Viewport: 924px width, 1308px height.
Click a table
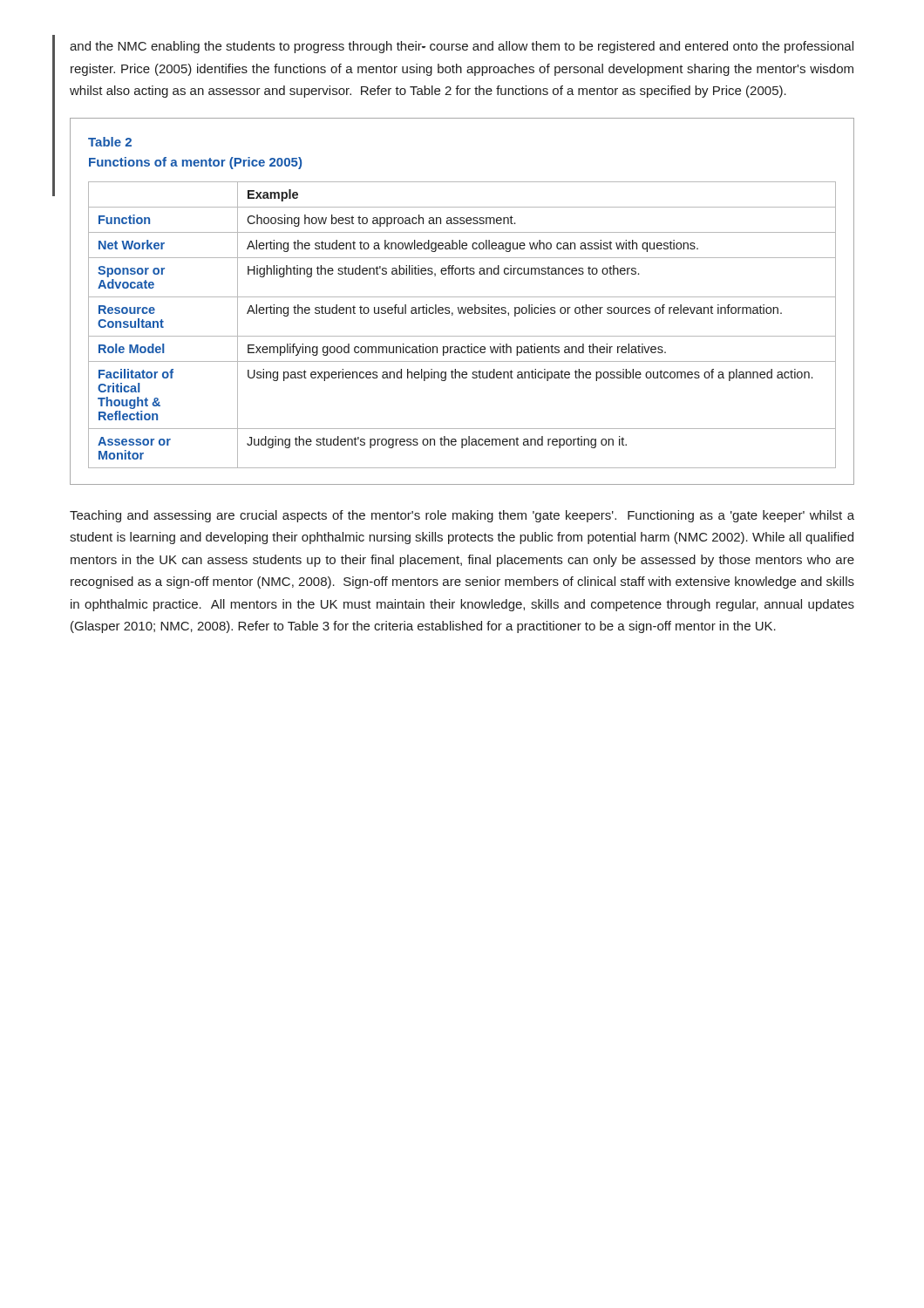click(462, 324)
